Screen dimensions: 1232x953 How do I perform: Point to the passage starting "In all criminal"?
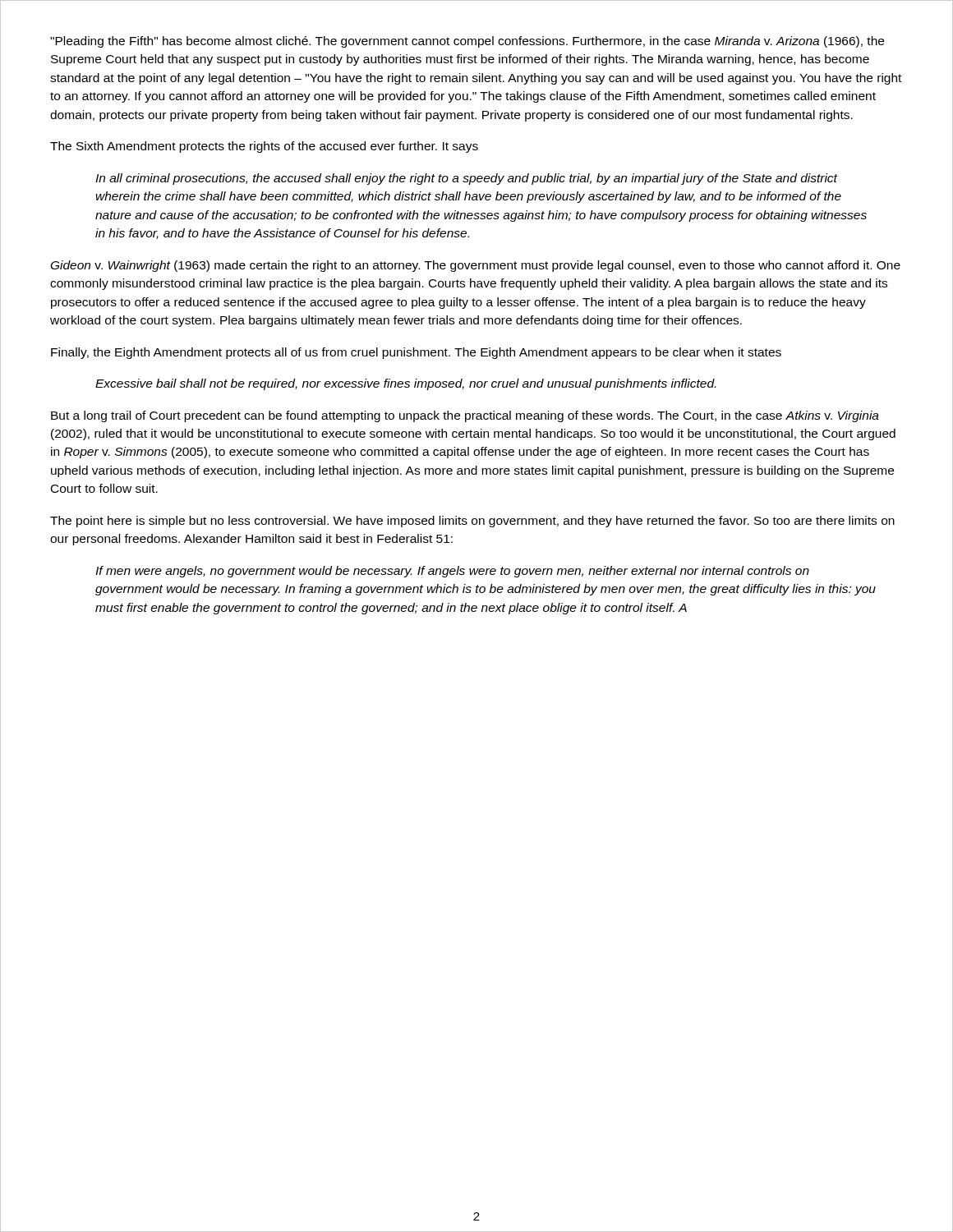pyautogui.click(x=481, y=205)
